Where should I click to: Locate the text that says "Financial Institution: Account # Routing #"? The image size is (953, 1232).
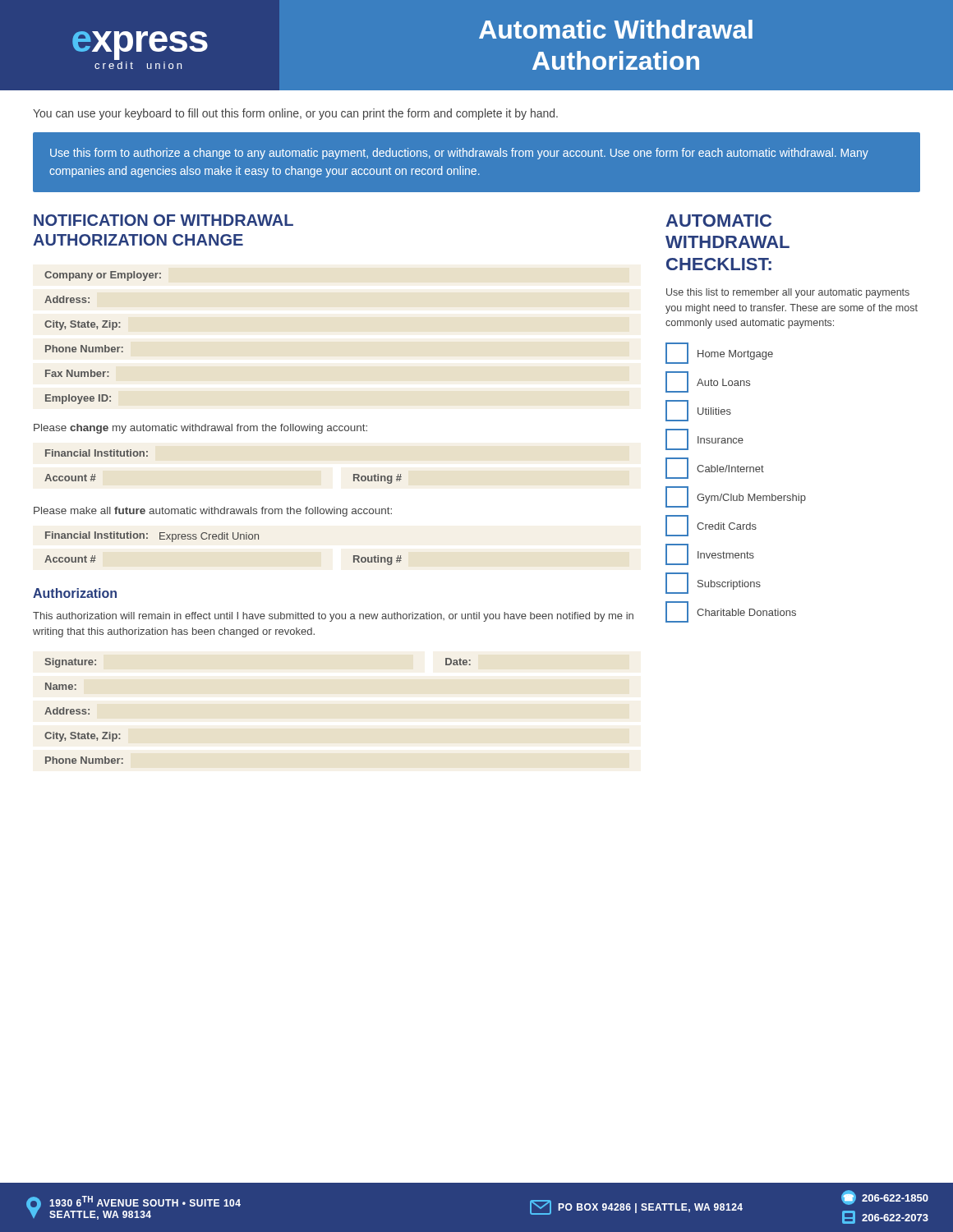[x=97, y=453]
